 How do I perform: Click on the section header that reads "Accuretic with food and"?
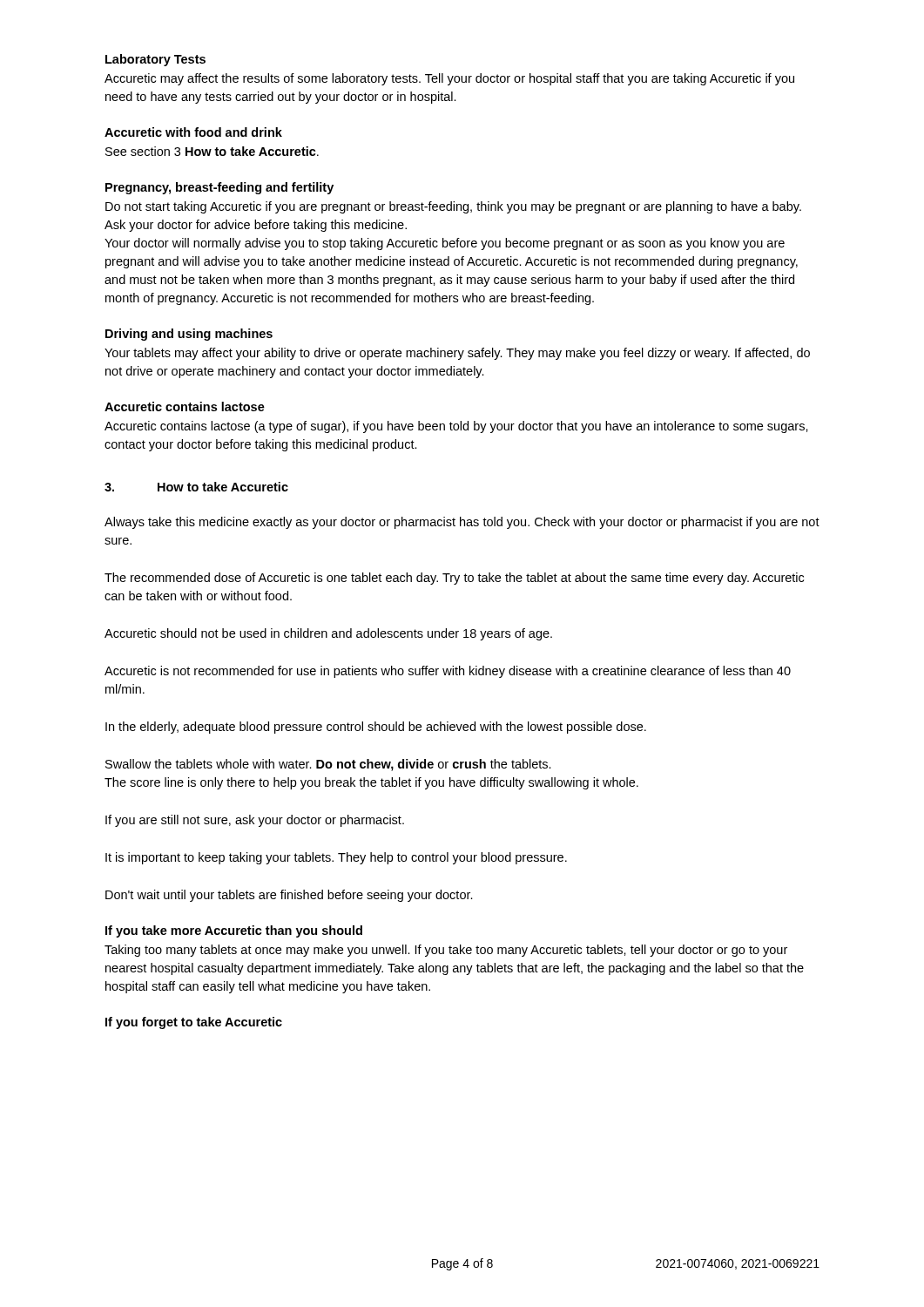click(x=193, y=132)
